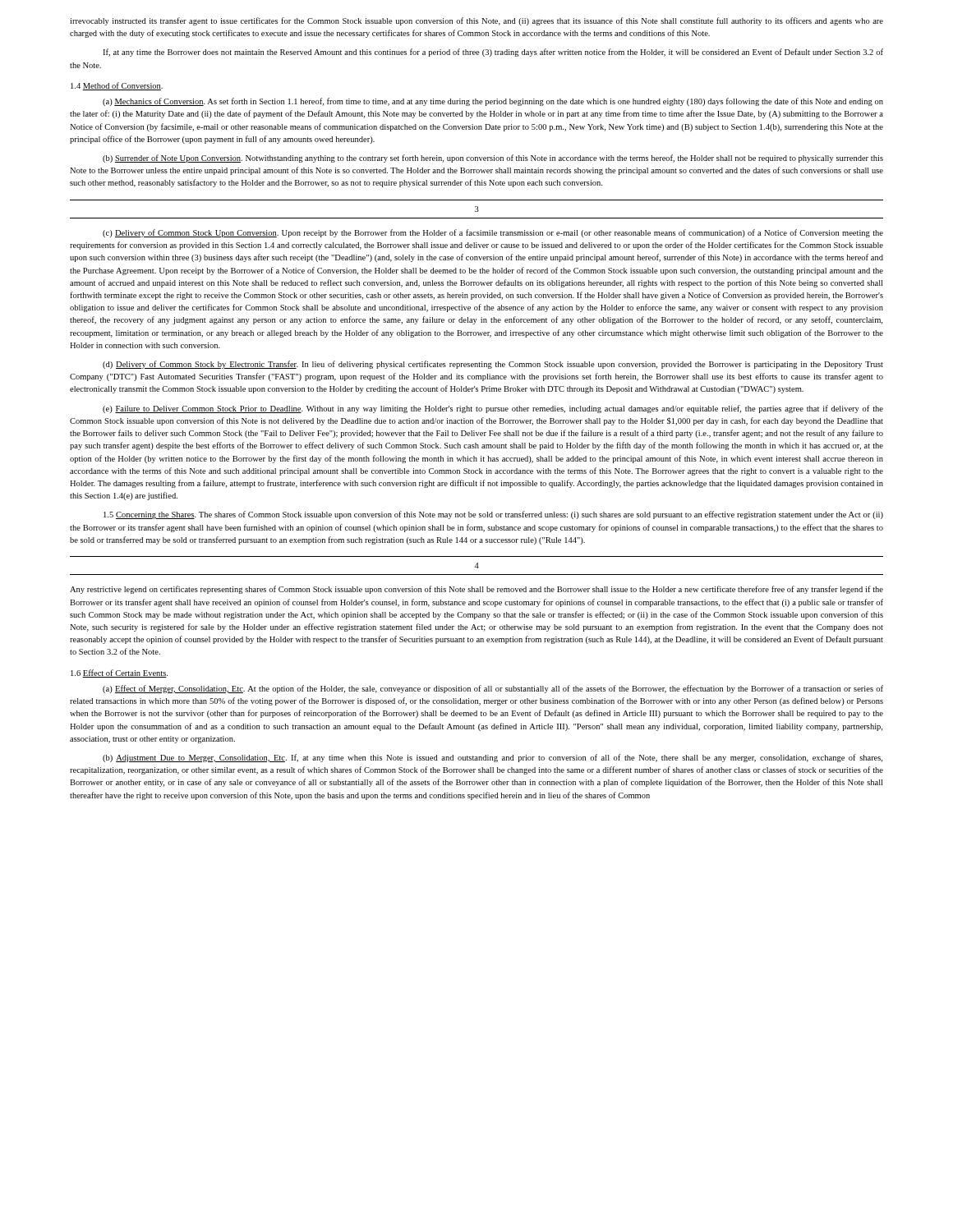Find the text starting "If, at any time"

tap(476, 59)
